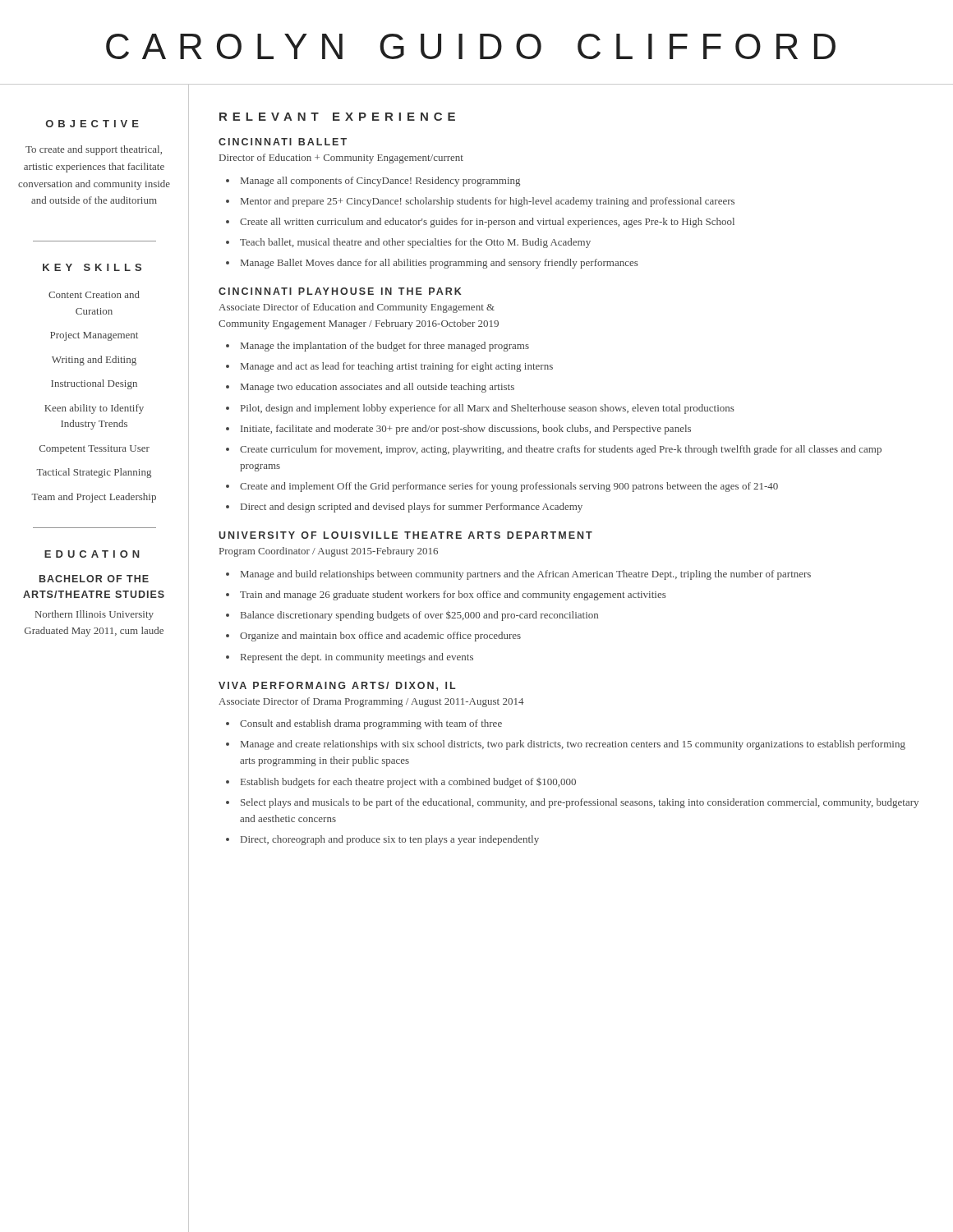Viewport: 953px width, 1232px height.
Task: Locate the section header that says "UNIVERSITY OF LOUISVILLE THEATRE"
Action: 406,536
